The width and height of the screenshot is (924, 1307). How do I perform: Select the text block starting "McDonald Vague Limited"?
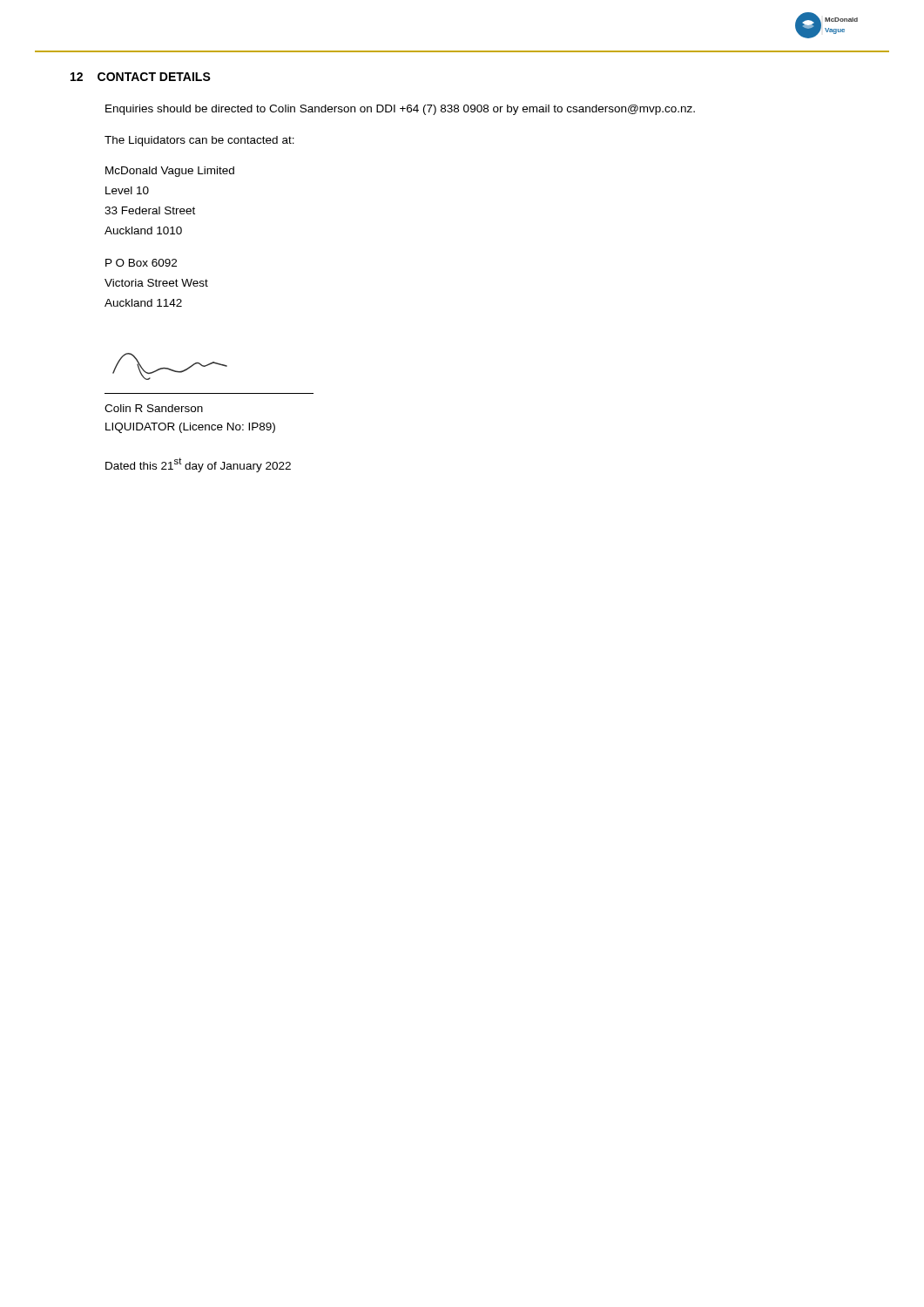click(x=170, y=200)
